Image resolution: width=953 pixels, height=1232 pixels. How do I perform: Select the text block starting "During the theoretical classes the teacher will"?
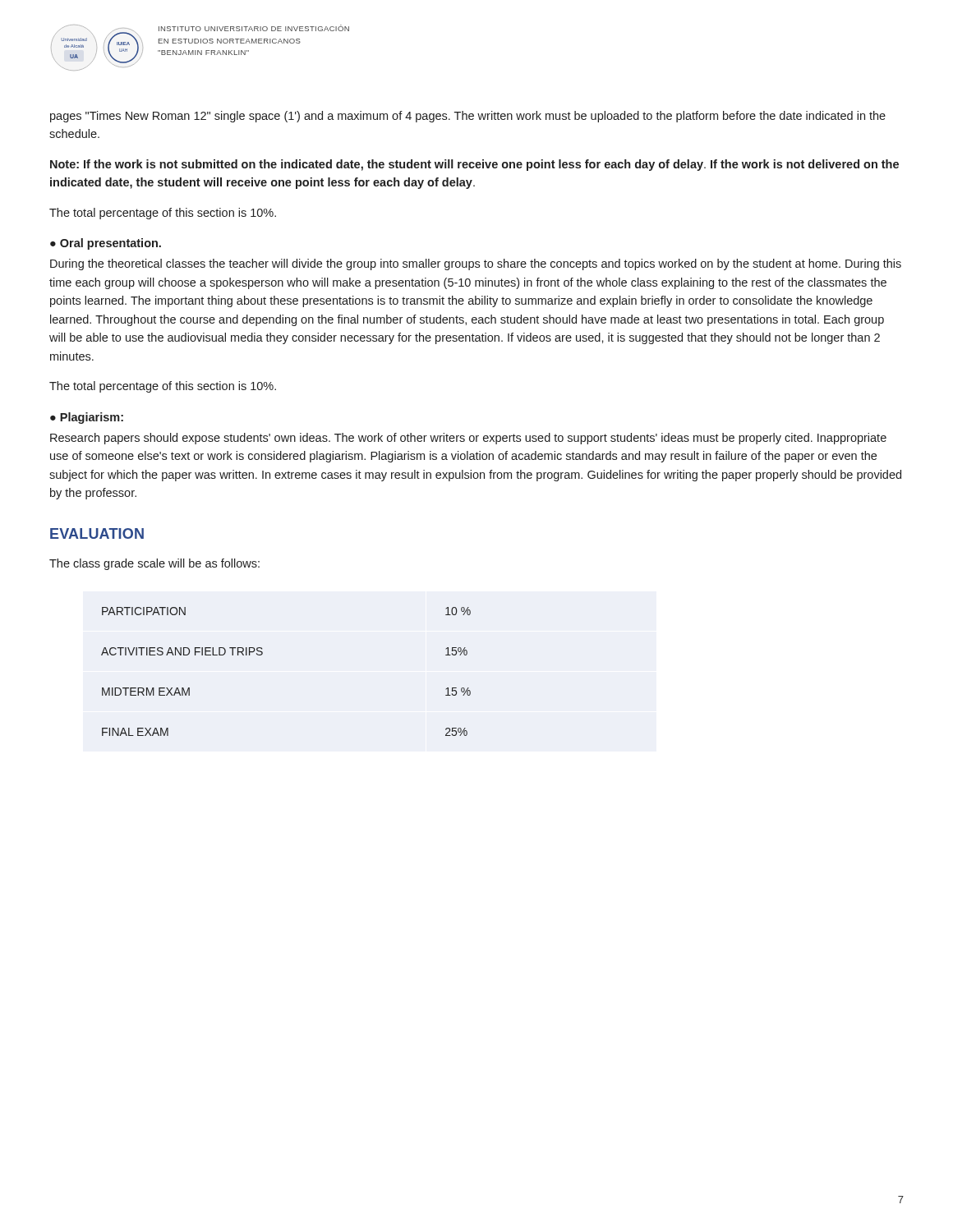point(475,310)
